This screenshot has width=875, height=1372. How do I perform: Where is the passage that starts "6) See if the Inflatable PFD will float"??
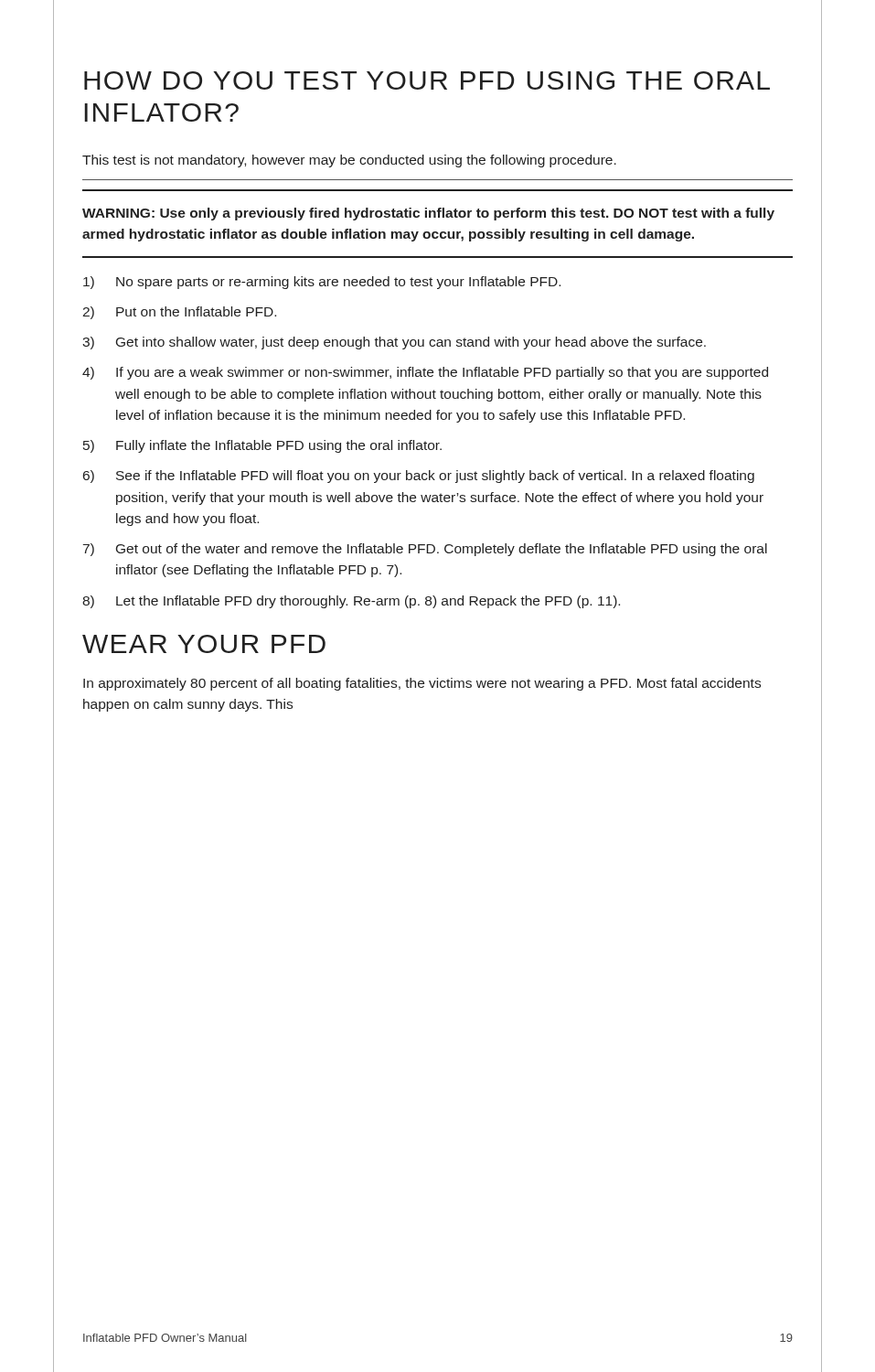(x=438, y=497)
